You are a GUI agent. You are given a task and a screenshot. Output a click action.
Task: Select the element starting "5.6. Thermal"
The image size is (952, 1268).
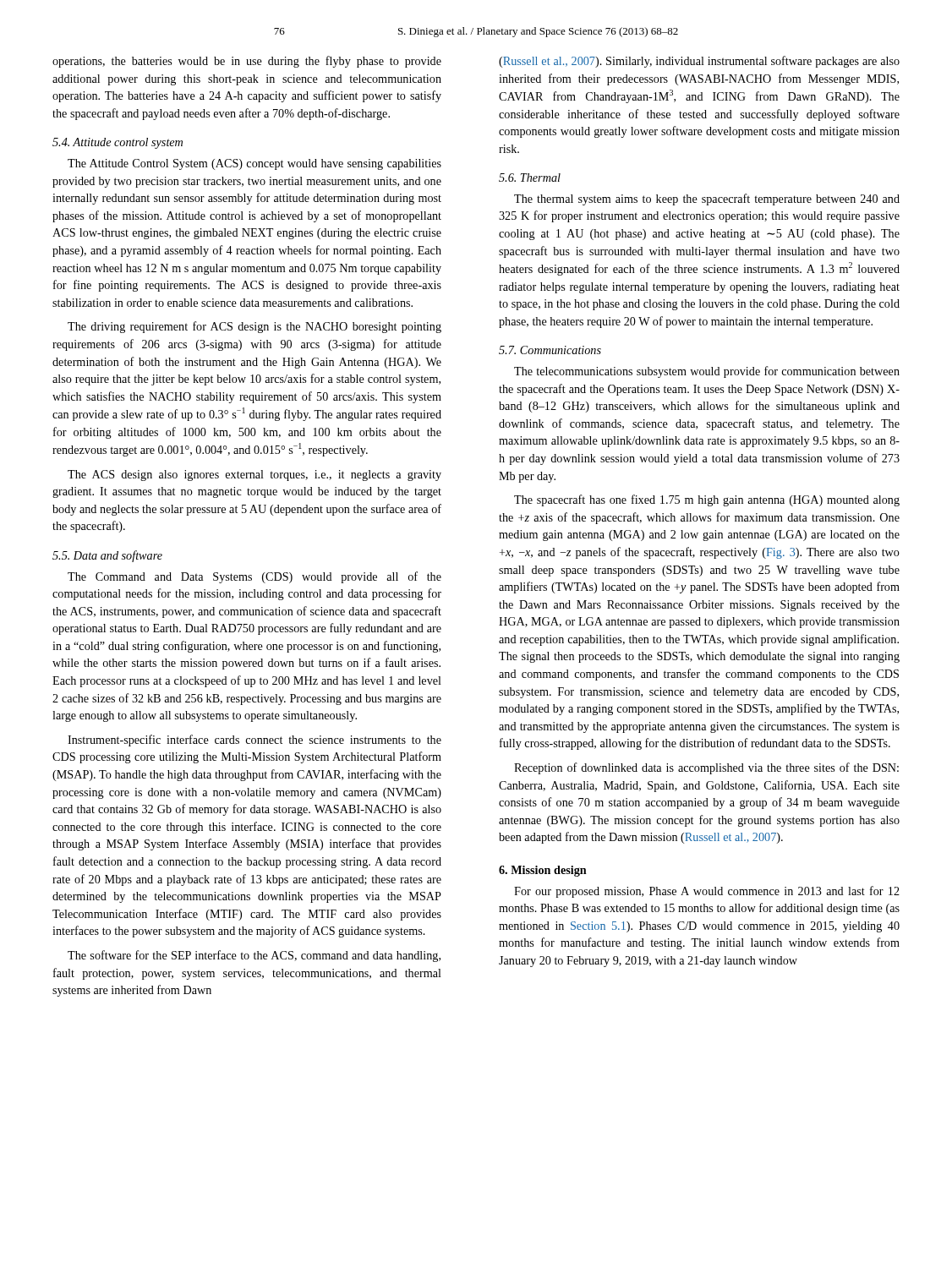(530, 178)
